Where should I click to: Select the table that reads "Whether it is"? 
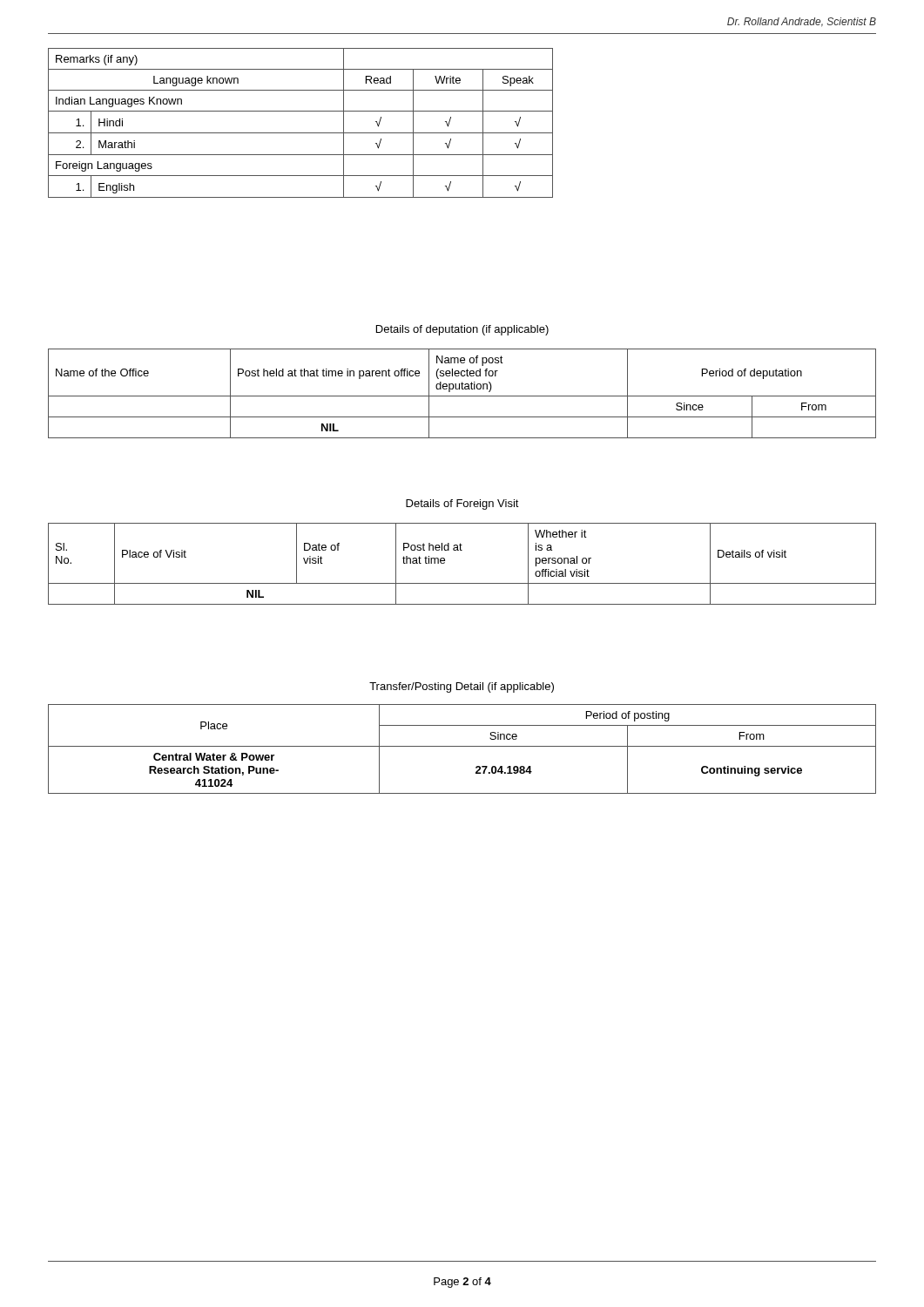[x=462, y=564]
